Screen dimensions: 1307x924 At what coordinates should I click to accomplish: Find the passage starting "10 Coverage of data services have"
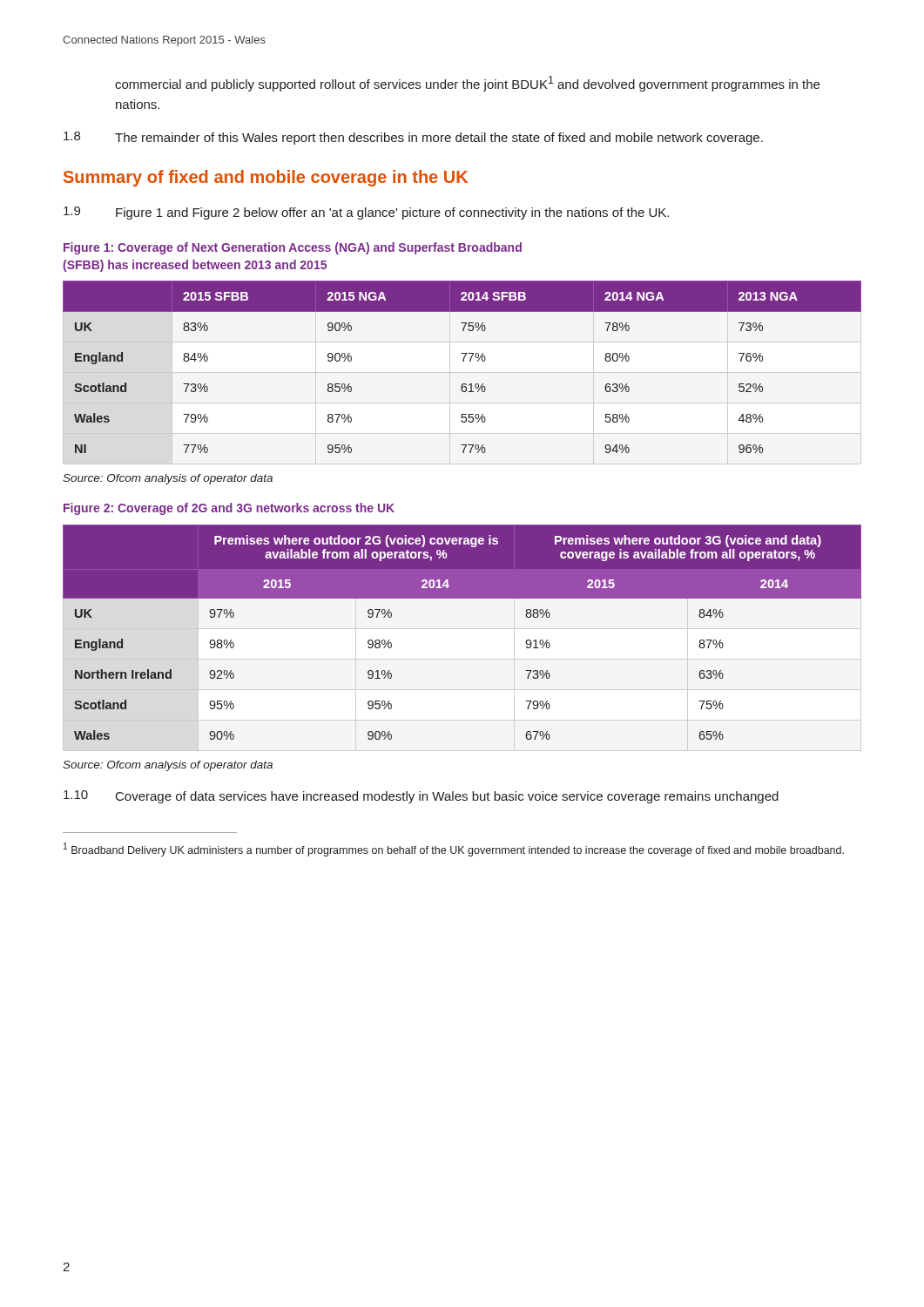point(462,796)
